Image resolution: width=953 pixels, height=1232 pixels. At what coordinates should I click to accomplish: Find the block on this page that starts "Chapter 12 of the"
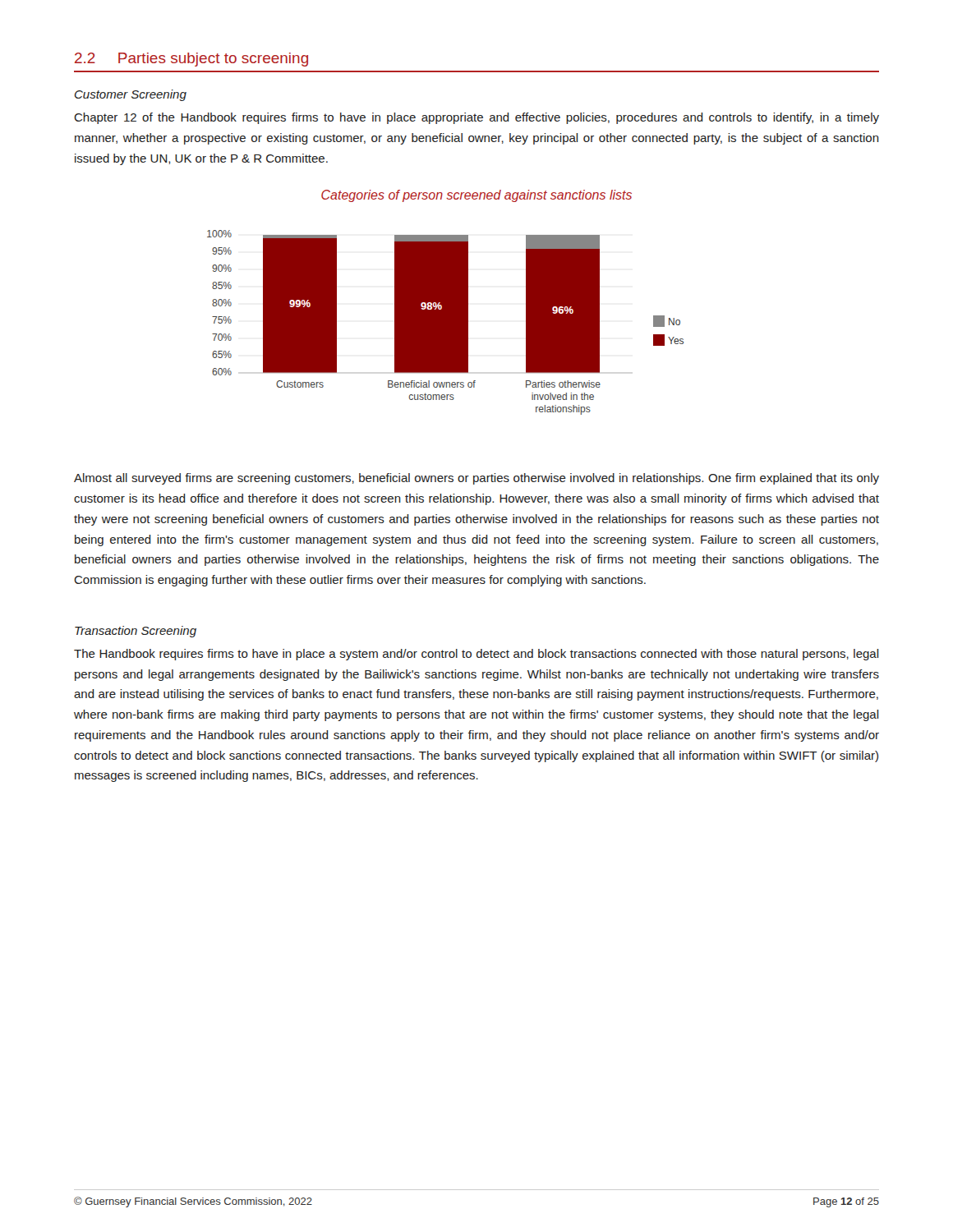(x=476, y=137)
